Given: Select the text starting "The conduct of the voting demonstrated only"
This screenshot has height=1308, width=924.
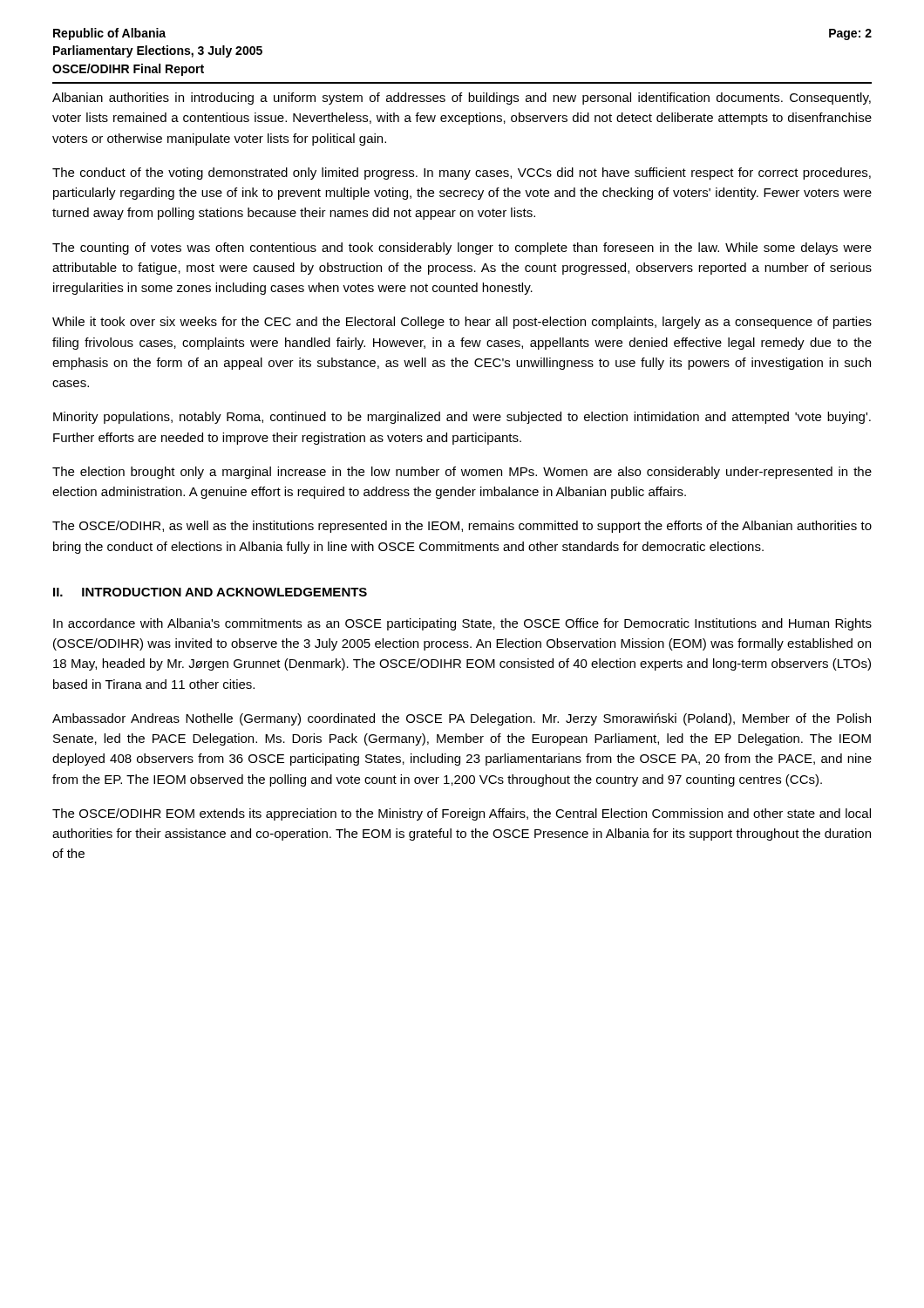Looking at the screenshot, I should 462,192.
